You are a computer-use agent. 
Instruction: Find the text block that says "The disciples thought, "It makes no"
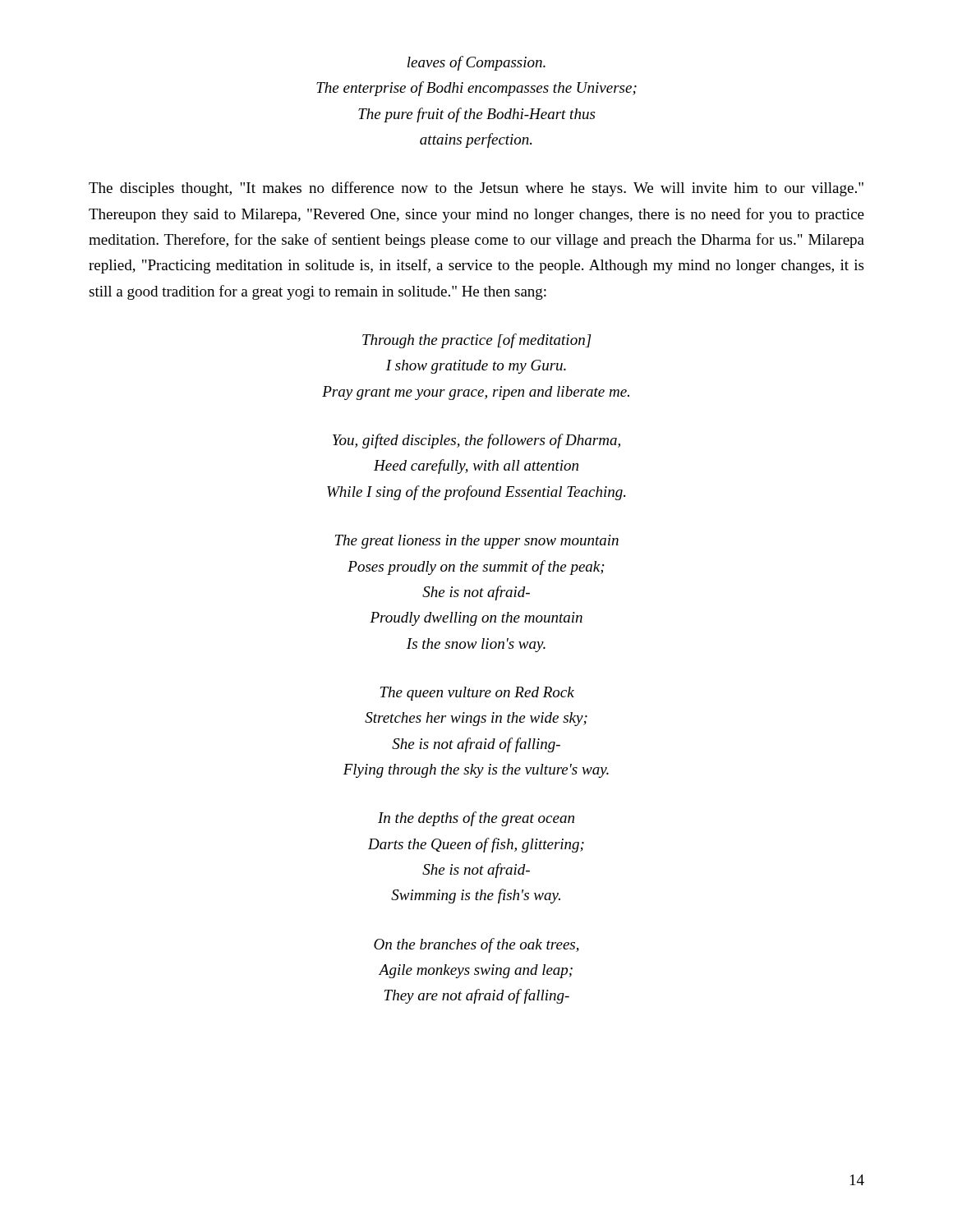(x=476, y=240)
